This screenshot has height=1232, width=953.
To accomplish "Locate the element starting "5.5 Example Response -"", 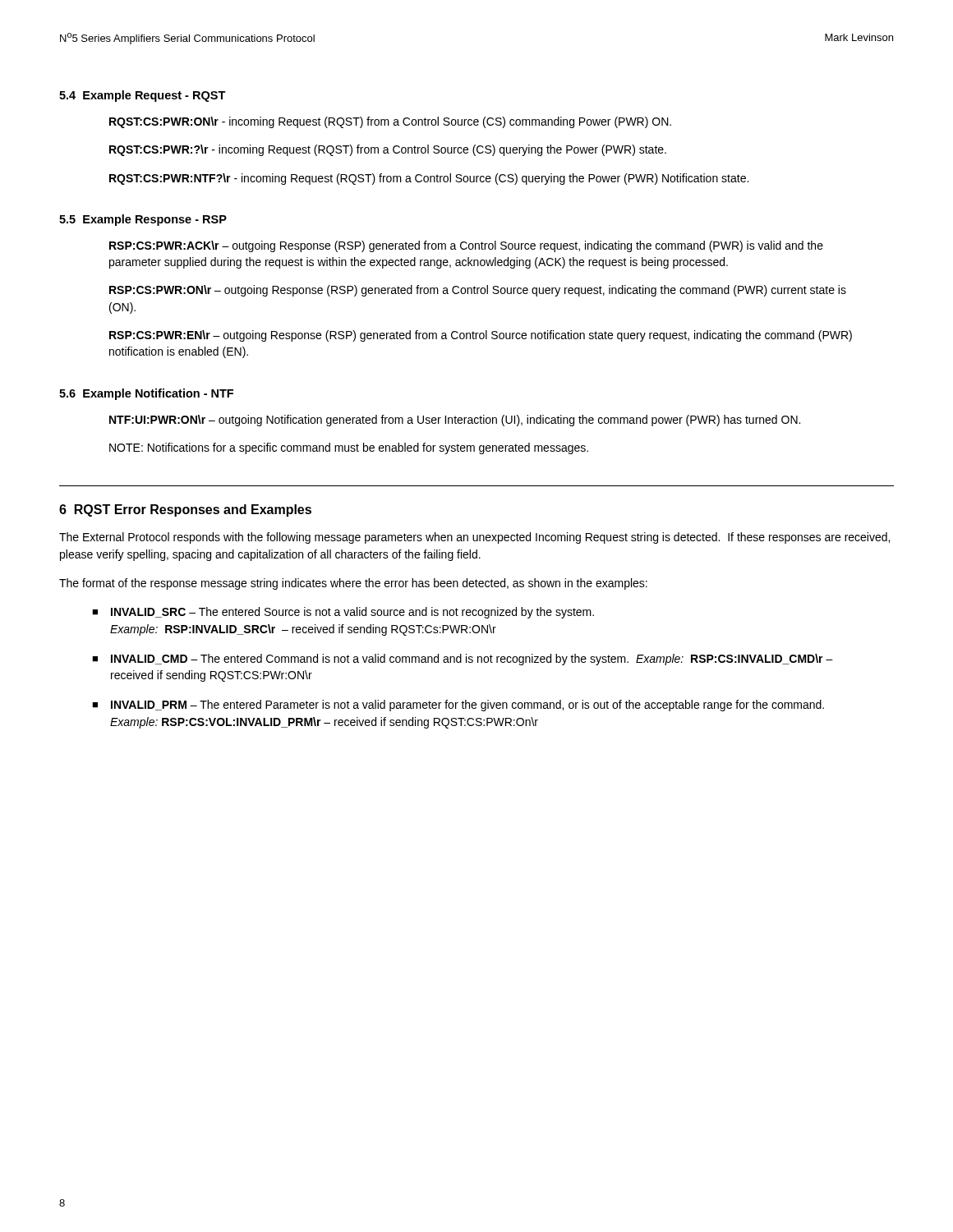I will click(x=143, y=219).
